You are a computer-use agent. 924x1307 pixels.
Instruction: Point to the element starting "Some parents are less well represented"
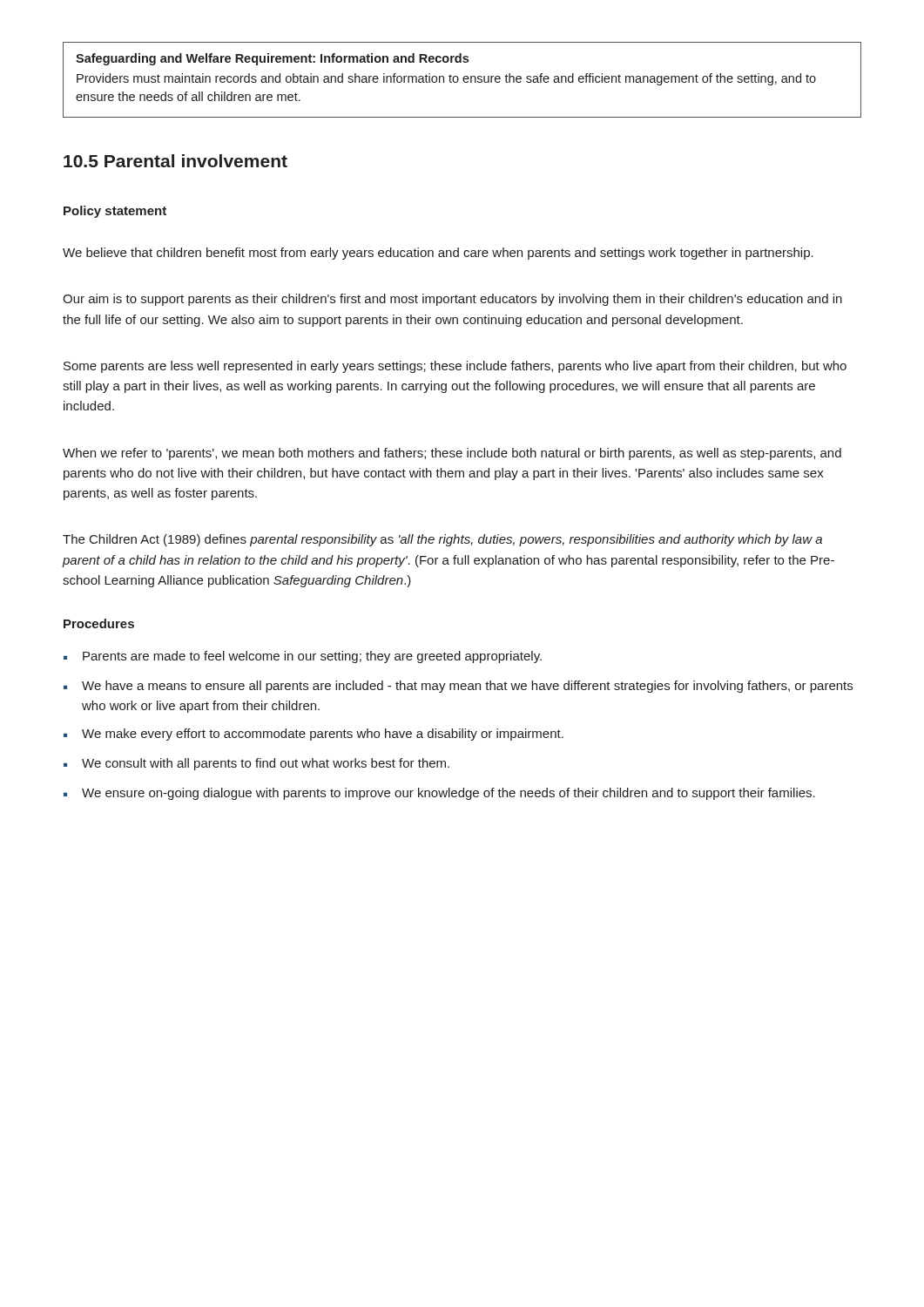(455, 386)
